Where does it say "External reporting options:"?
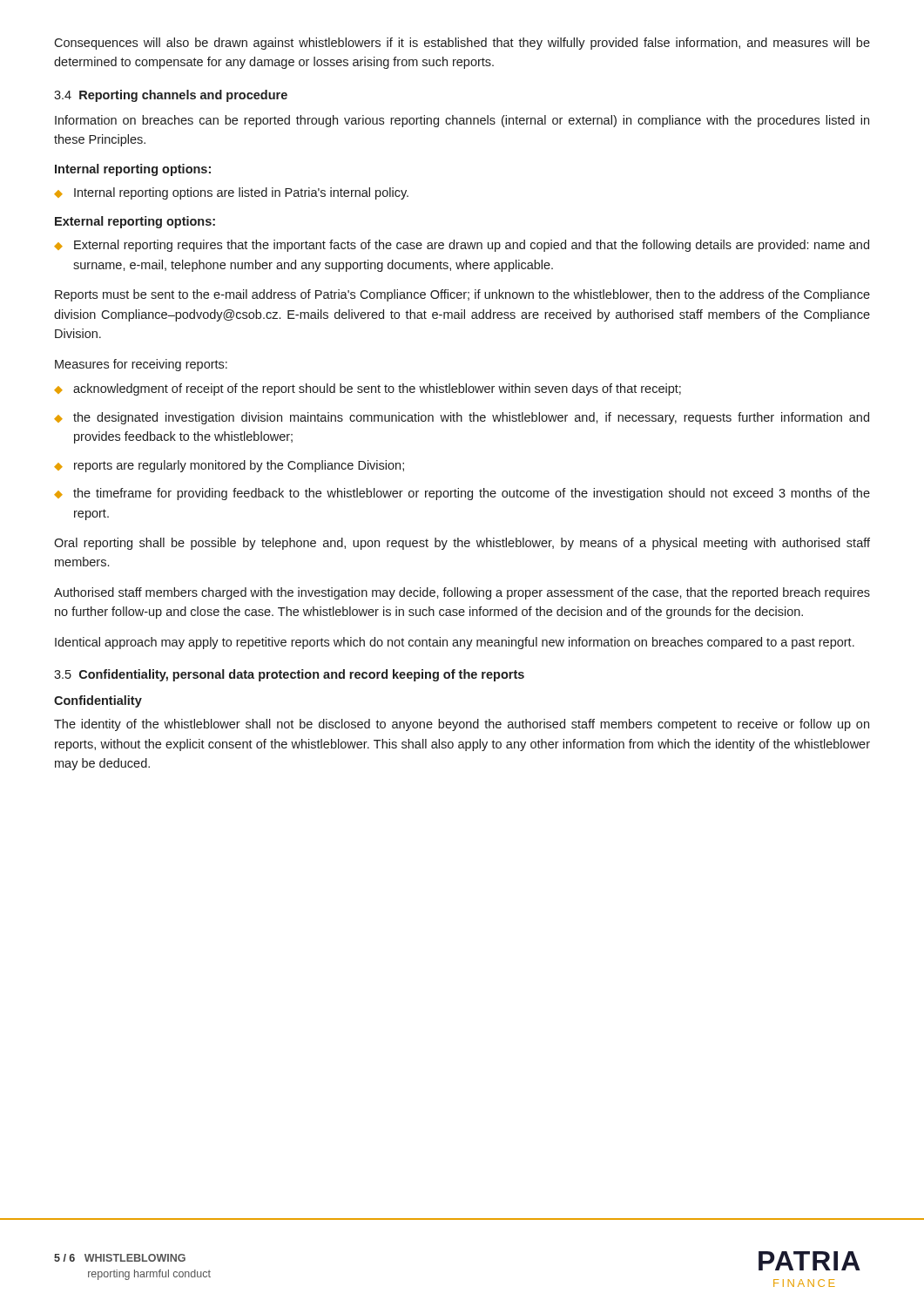The width and height of the screenshot is (924, 1307). point(135,222)
